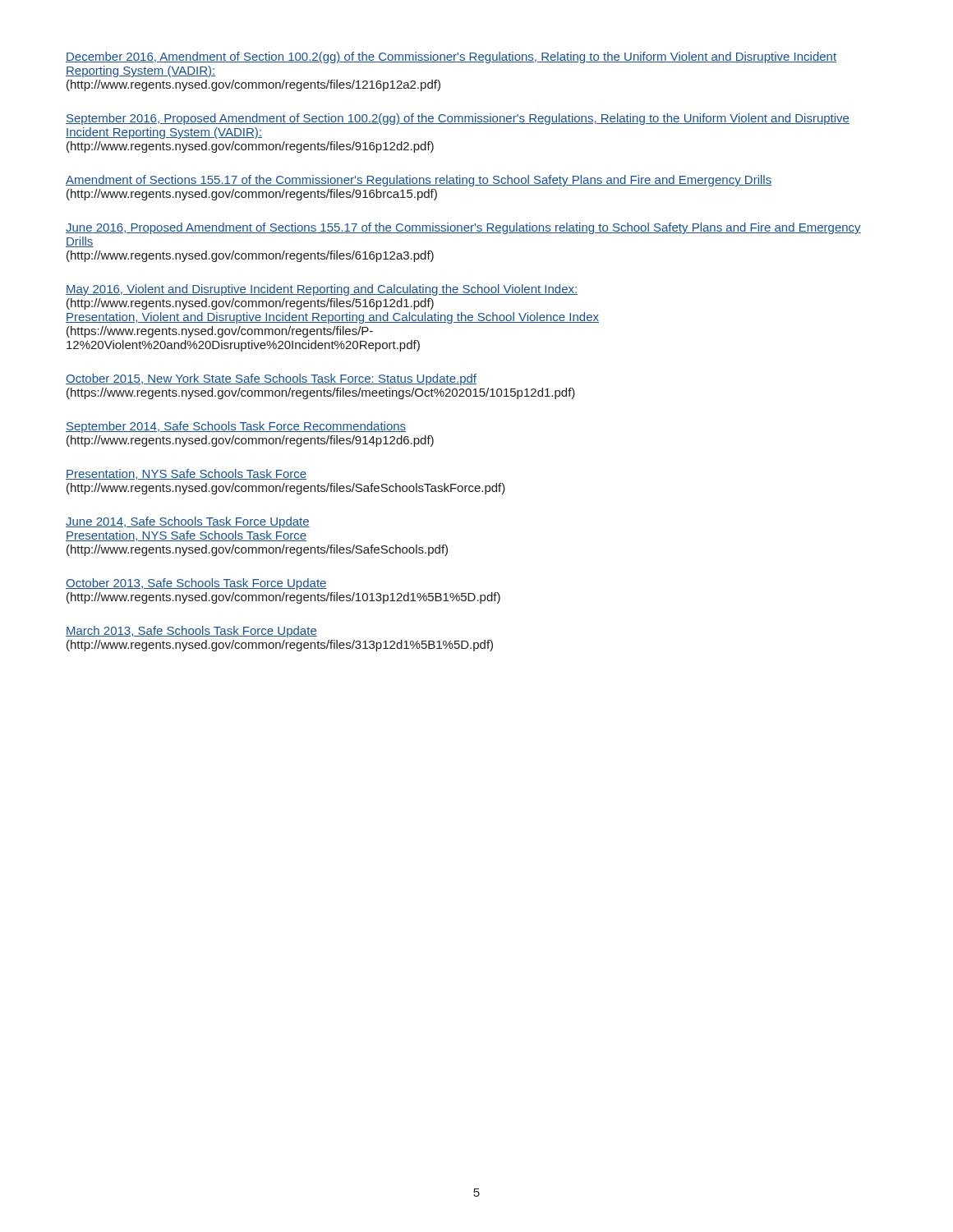Find the block on this page that starts "May 2016, Violent and"
Viewport: 953px width, 1232px height.
332,317
